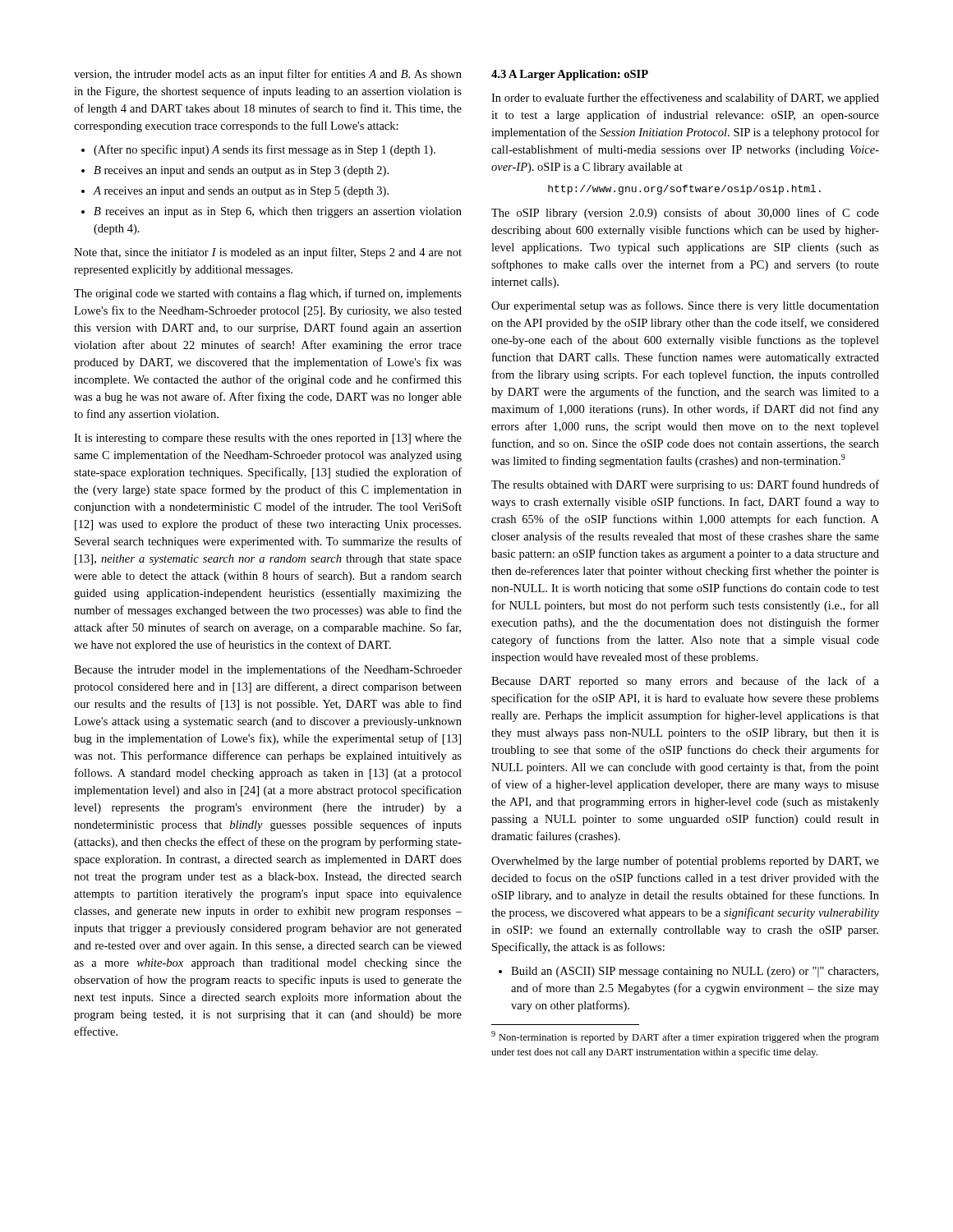The height and width of the screenshot is (1232, 953).
Task: Locate the passage starting "The oSIP library (version"
Action: tap(685, 248)
